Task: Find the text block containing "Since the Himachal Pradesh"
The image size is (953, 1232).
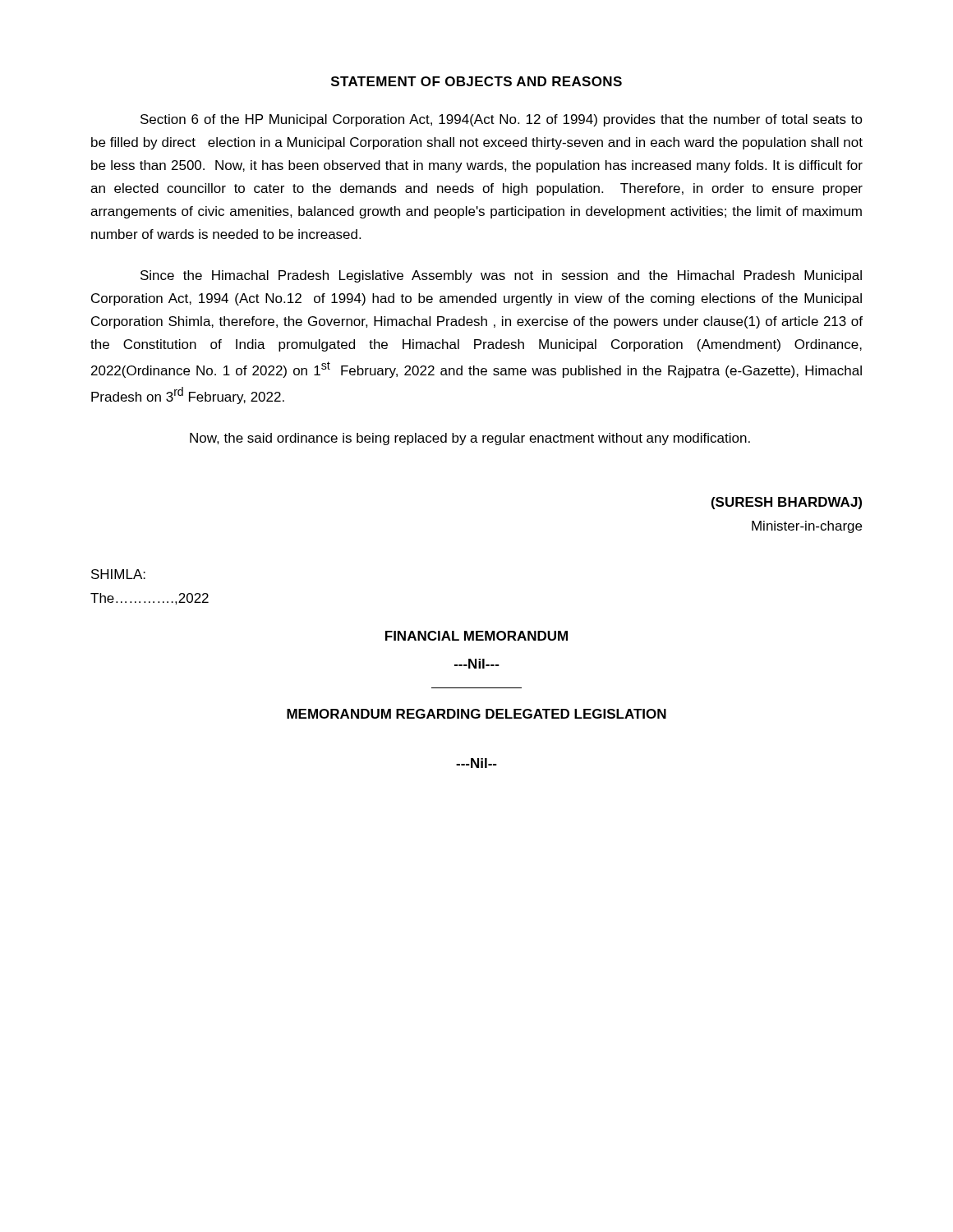Action: tap(476, 336)
